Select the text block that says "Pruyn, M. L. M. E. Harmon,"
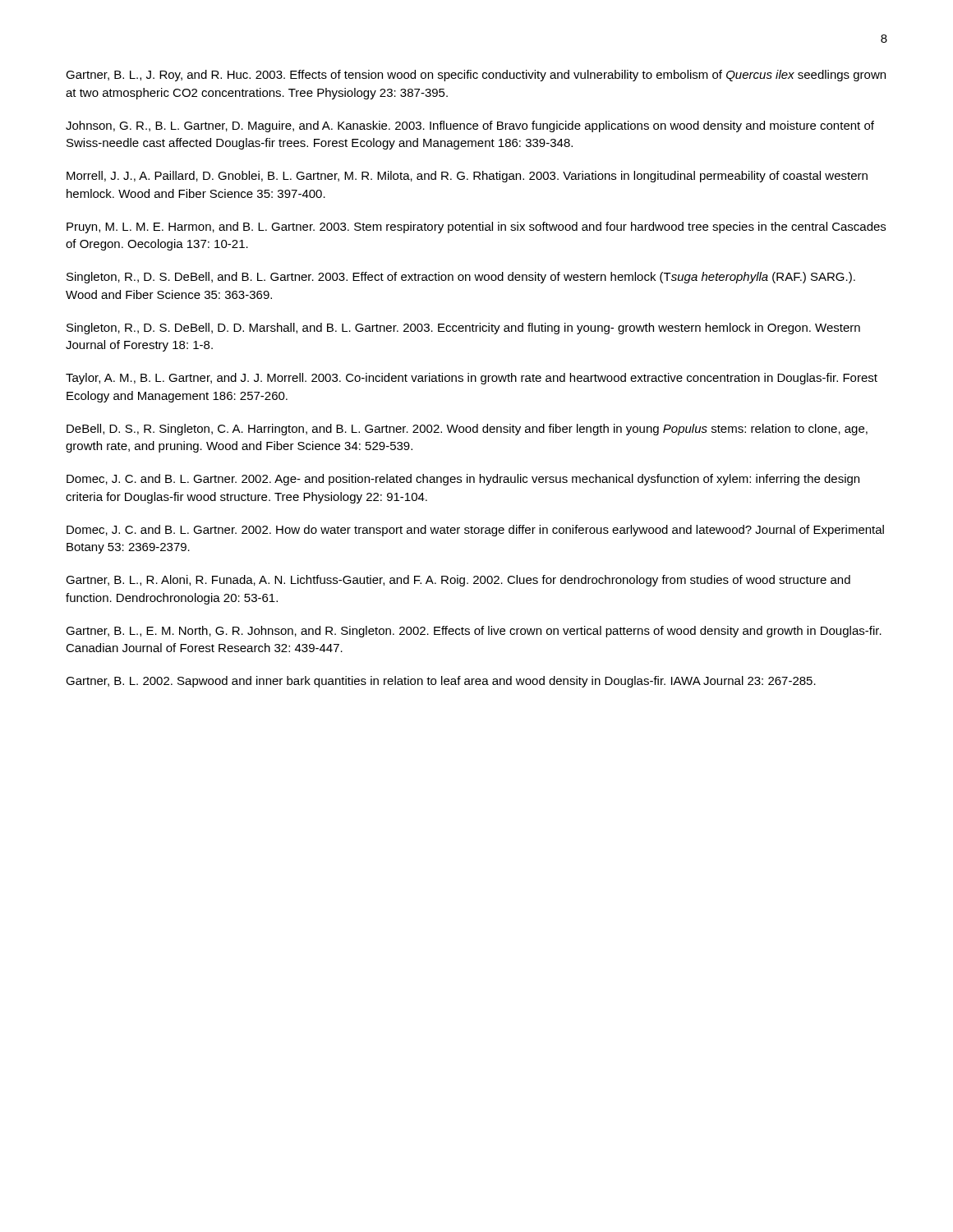Image resolution: width=953 pixels, height=1232 pixels. coord(476,235)
